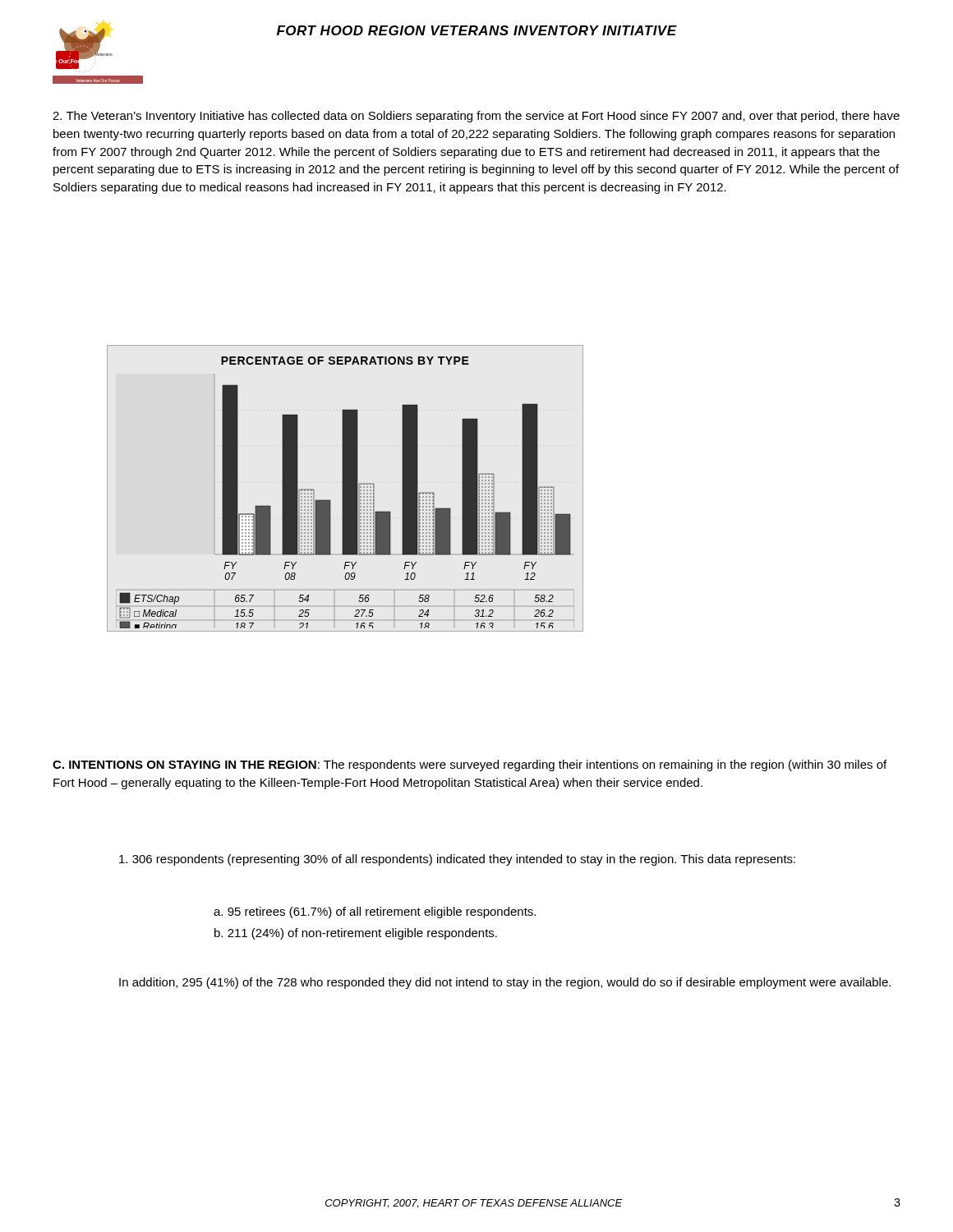The height and width of the screenshot is (1232, 953).
Task: Select the list item that reads "a. 95 retirees"
Action: [375, 911]
